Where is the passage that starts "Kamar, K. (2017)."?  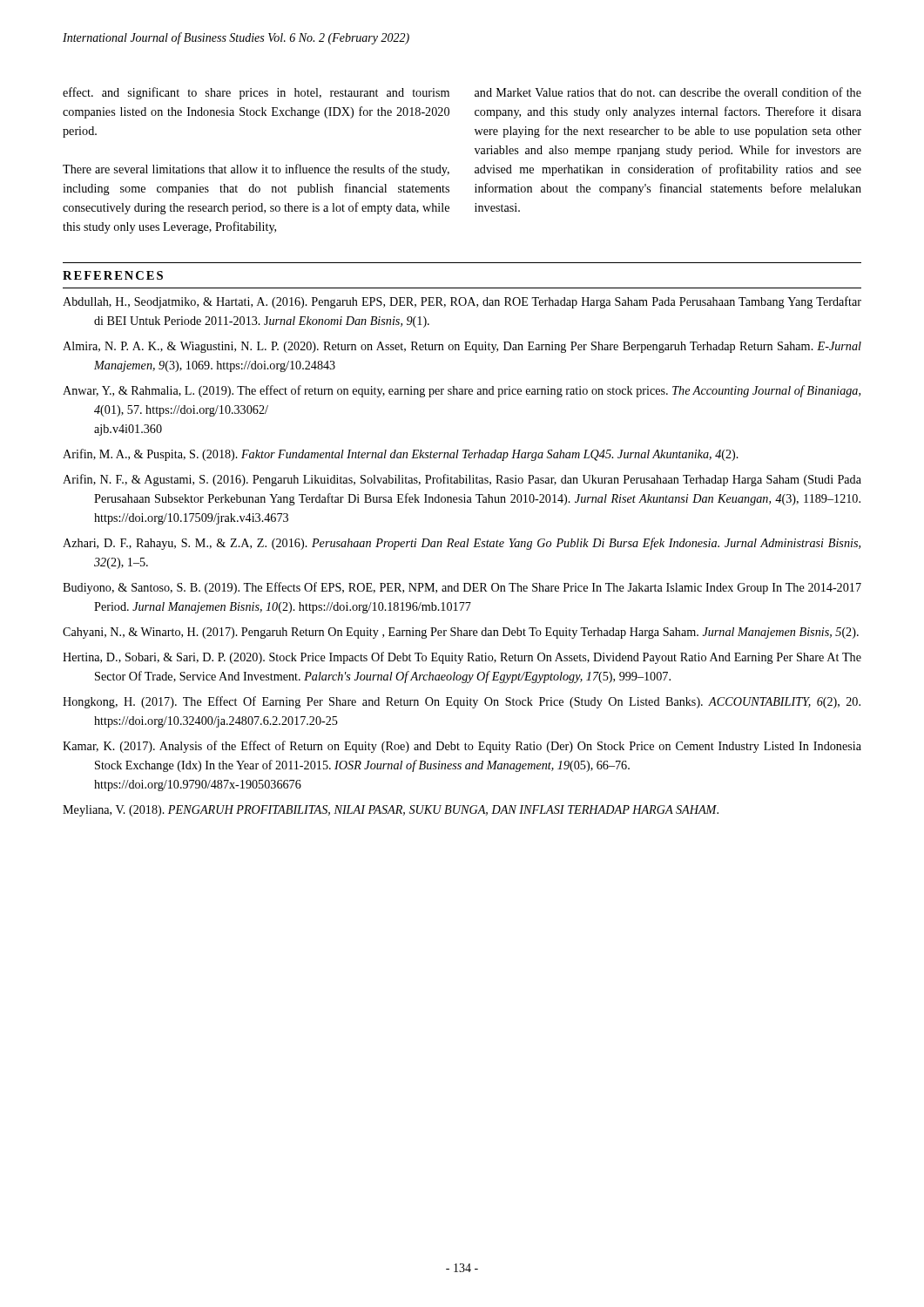click(x=462, y=765)
